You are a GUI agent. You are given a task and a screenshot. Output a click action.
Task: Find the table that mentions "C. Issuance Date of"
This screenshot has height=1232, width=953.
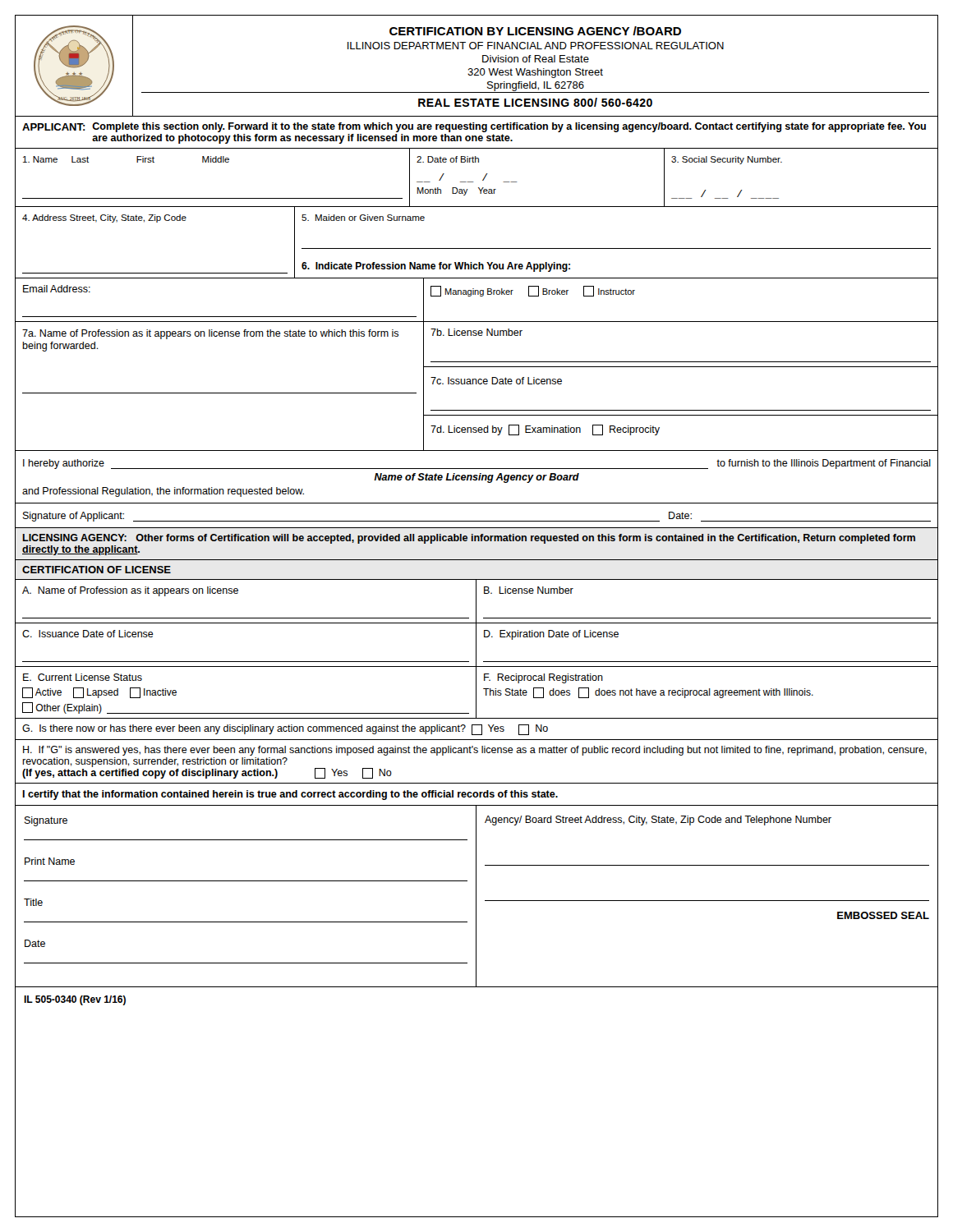click(476, 645)
